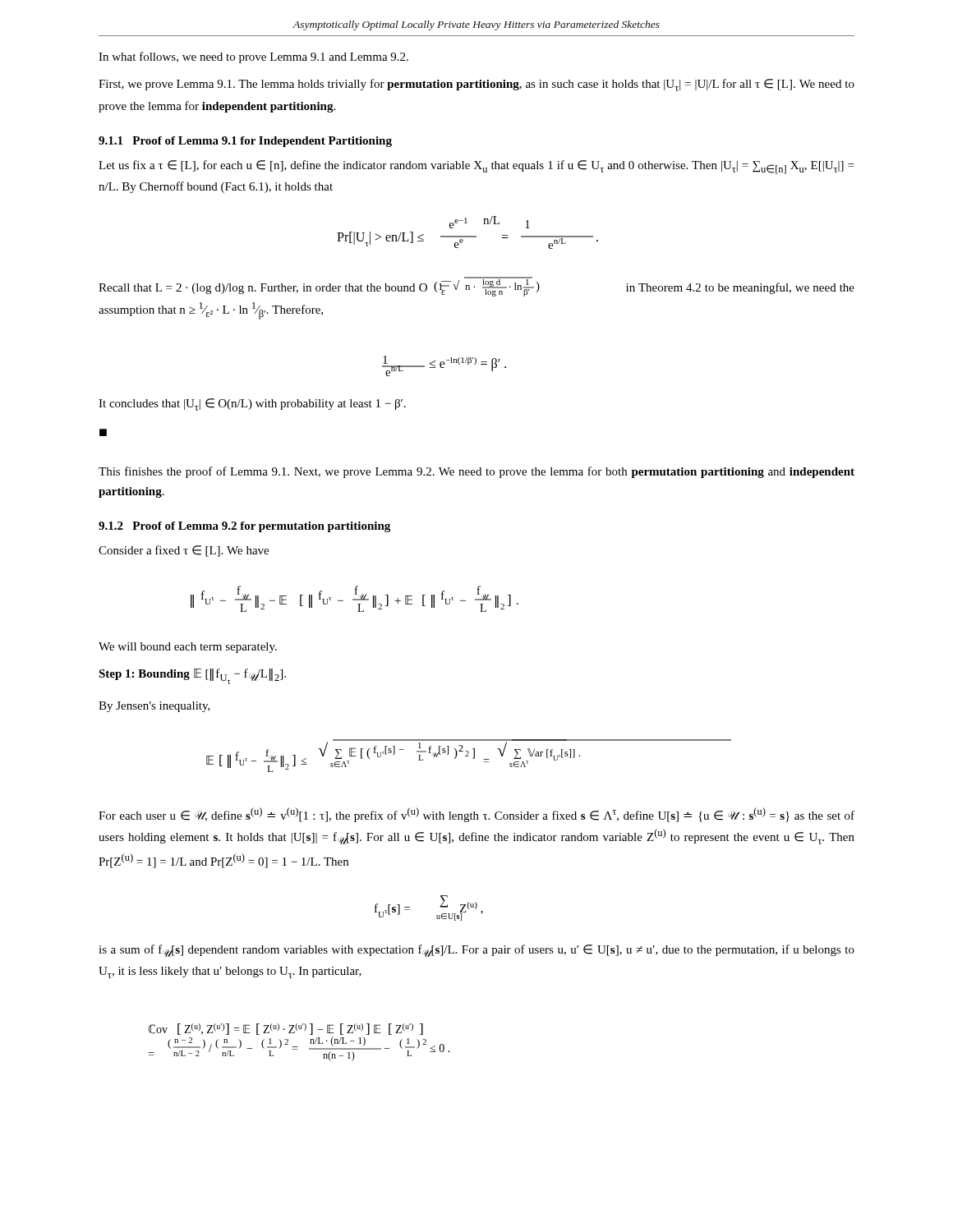Find the block on this page that starts "For each user u"
Image resolution: width=953 pixels, height=1232 pixels.
click(x=476, y=837)
